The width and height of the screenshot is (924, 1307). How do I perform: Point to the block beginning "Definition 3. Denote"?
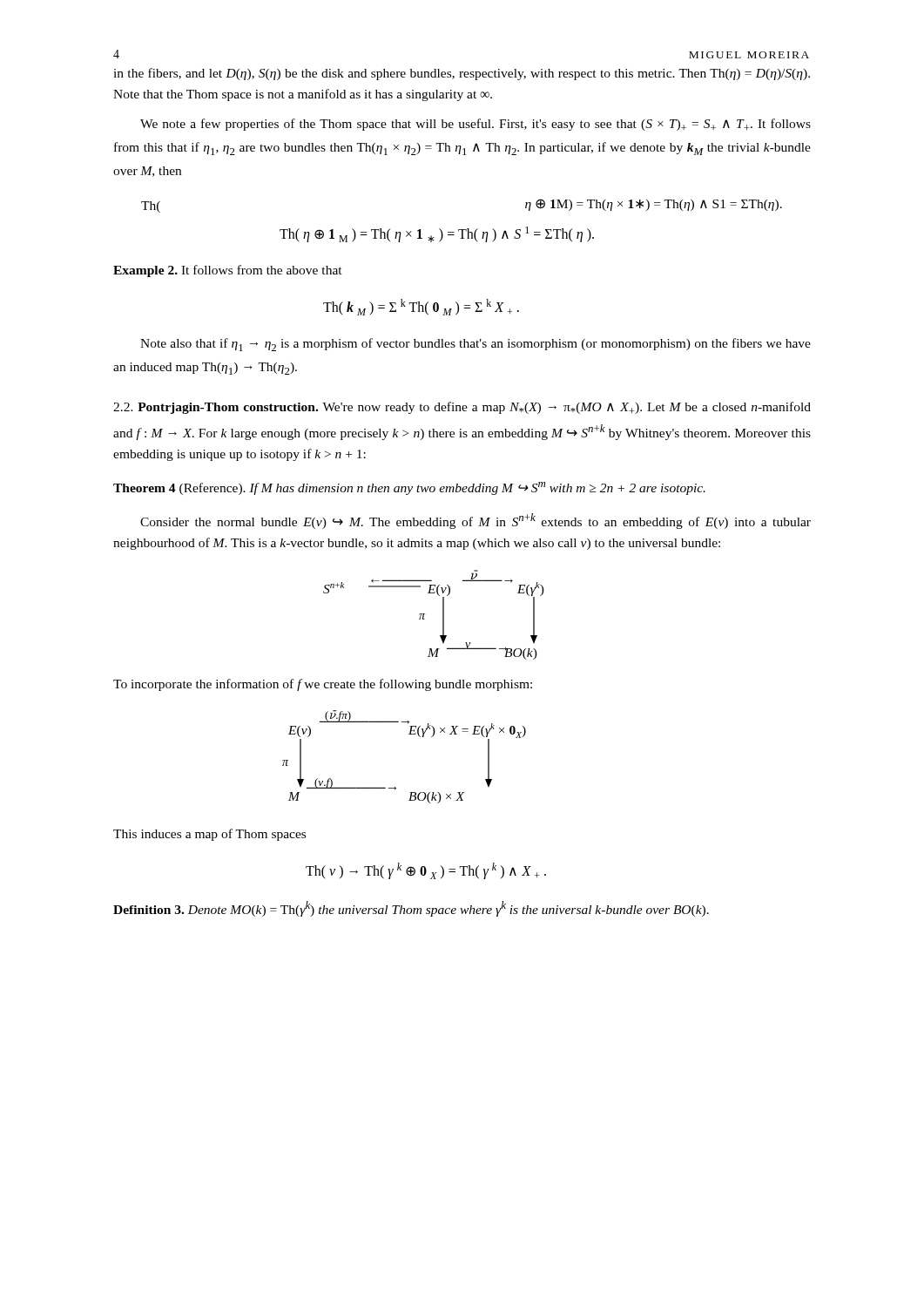(x=462, y=909)
